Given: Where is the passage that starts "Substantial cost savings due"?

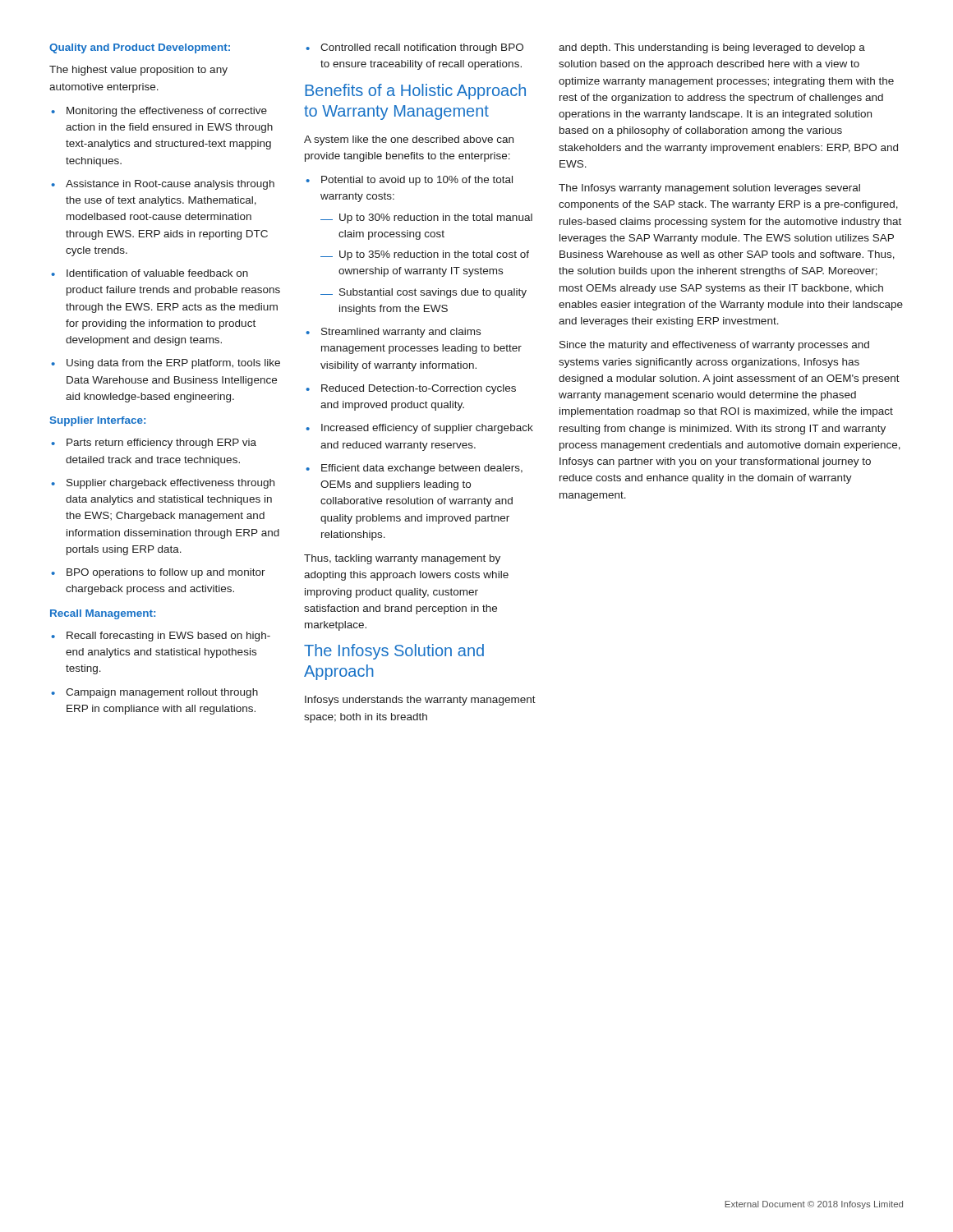Looking at the screenshot, I should pos(433,300).
